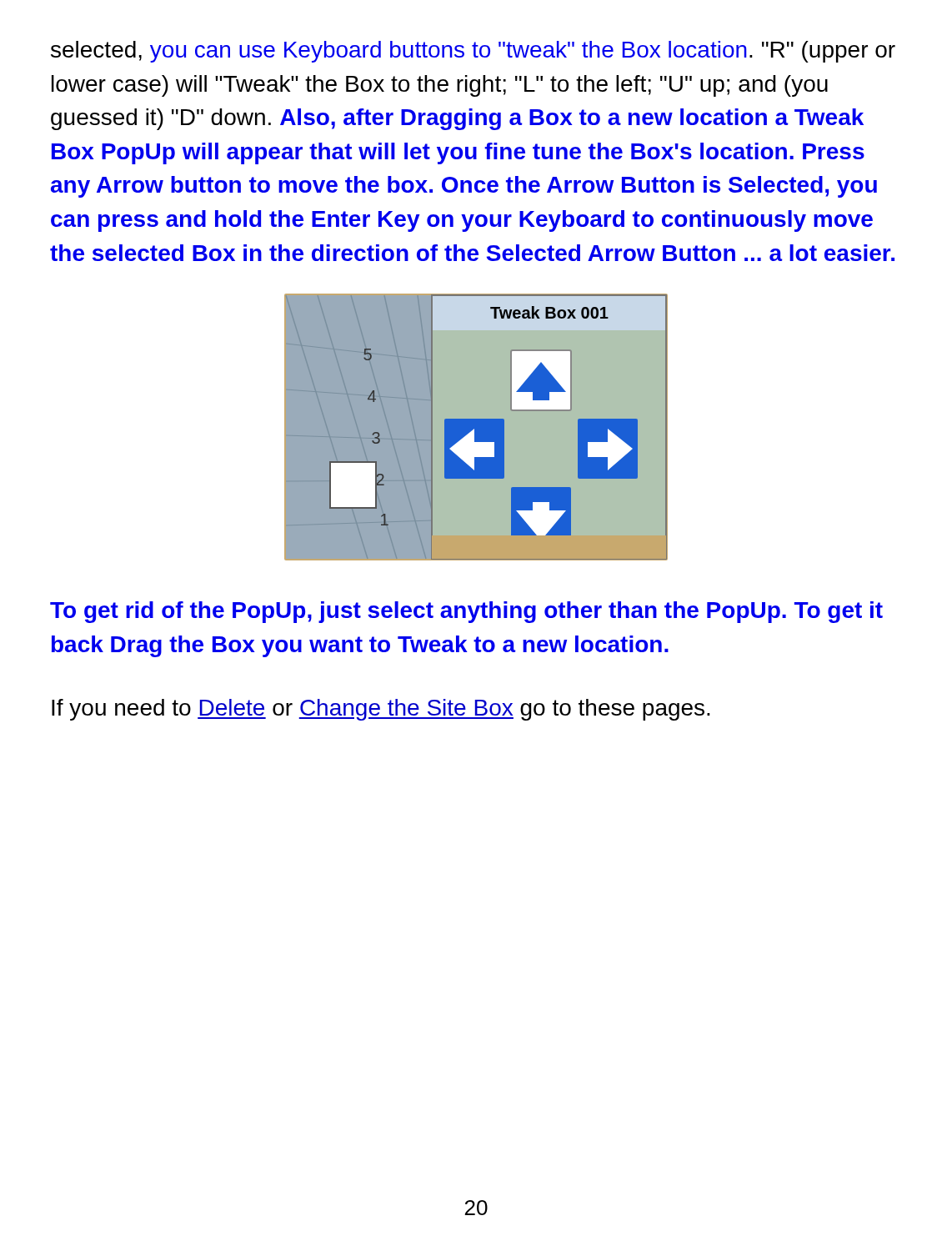Locate the text block with the text "selected, you can use Keyboard buttons"

(x=473, y=151)
